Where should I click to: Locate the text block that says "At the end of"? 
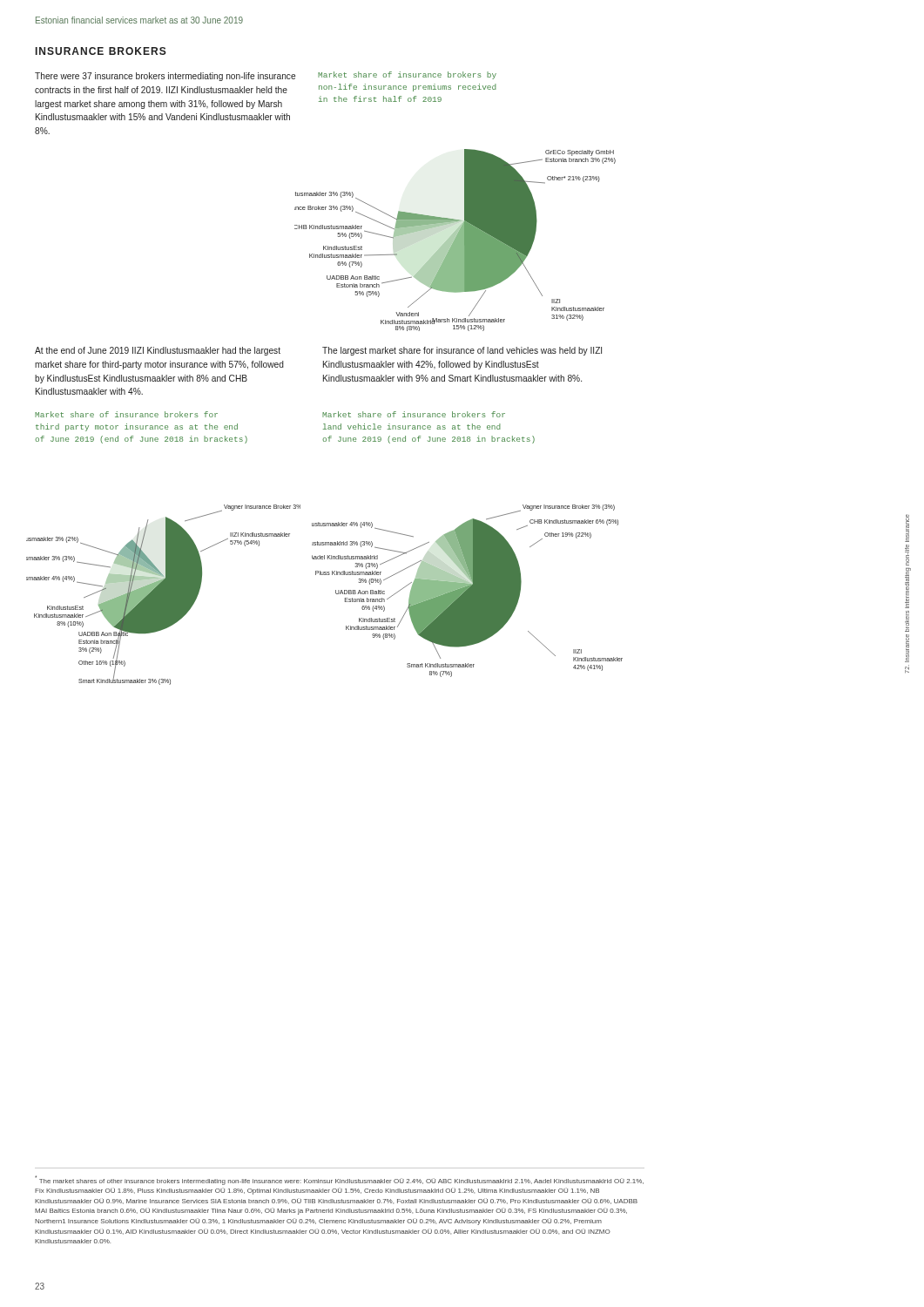[159, 371]
